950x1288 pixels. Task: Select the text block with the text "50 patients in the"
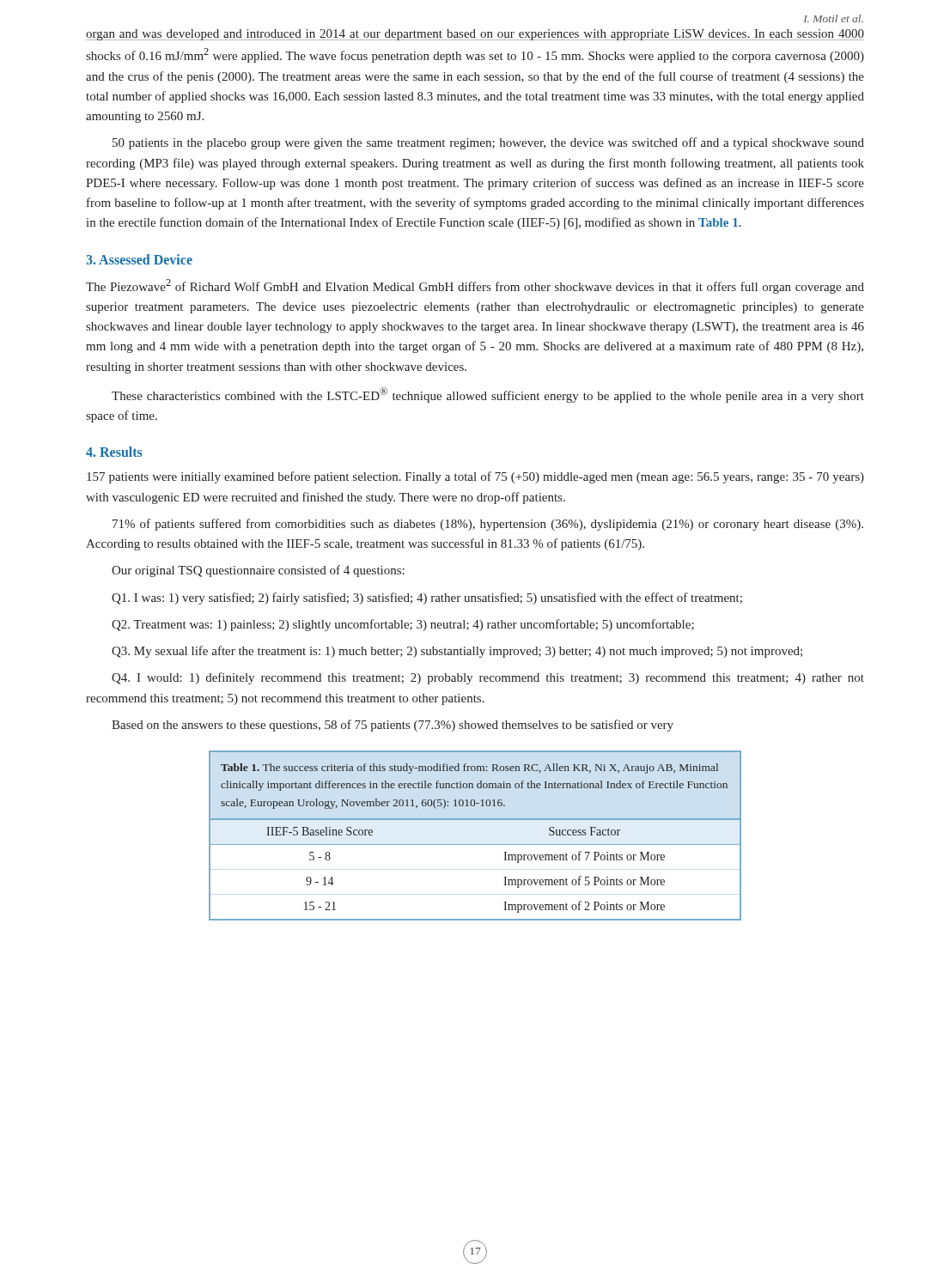475,183
